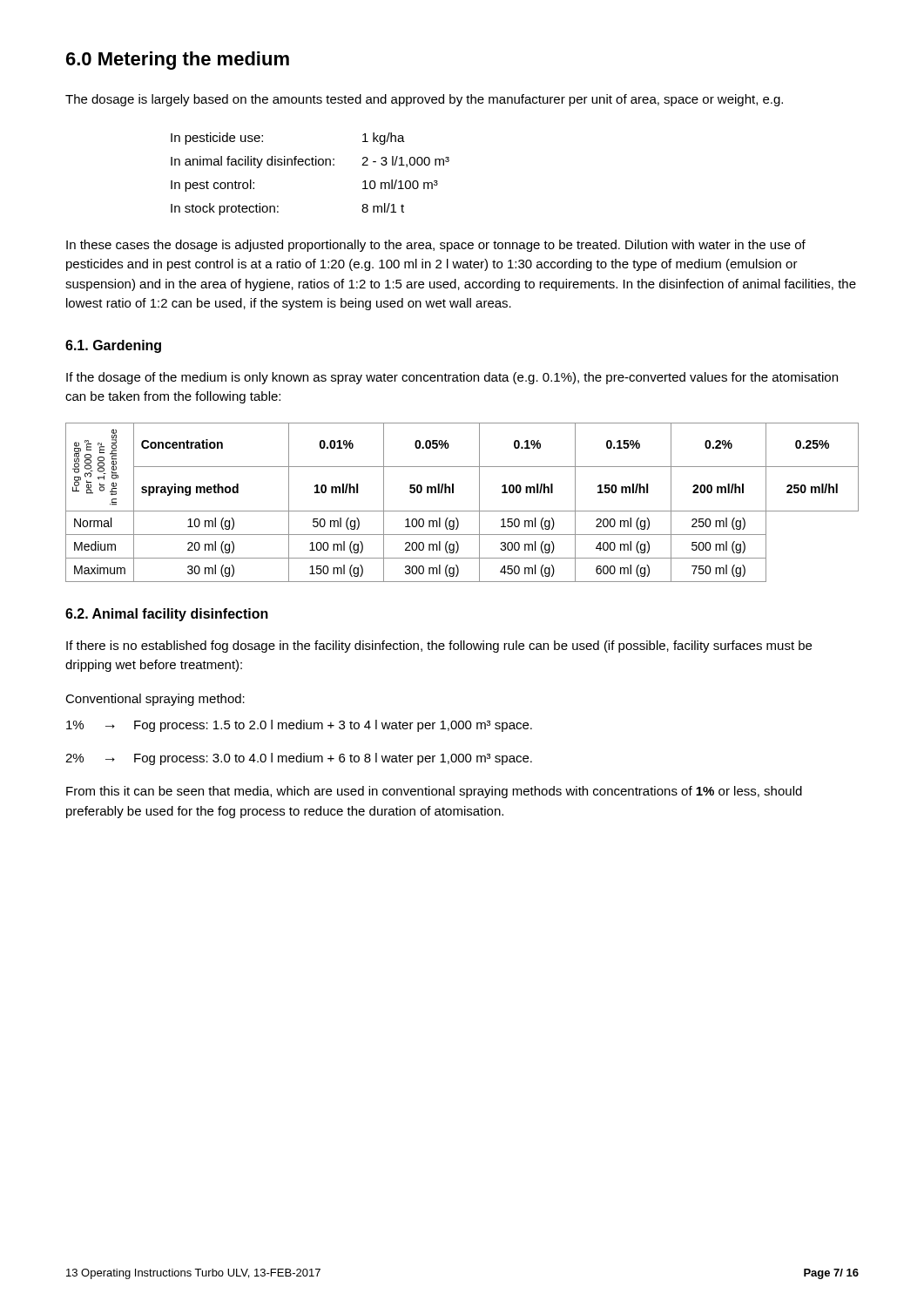
Task: Click on the text block starting "6.1. Gardening"
Action: [x=114, y=345]
